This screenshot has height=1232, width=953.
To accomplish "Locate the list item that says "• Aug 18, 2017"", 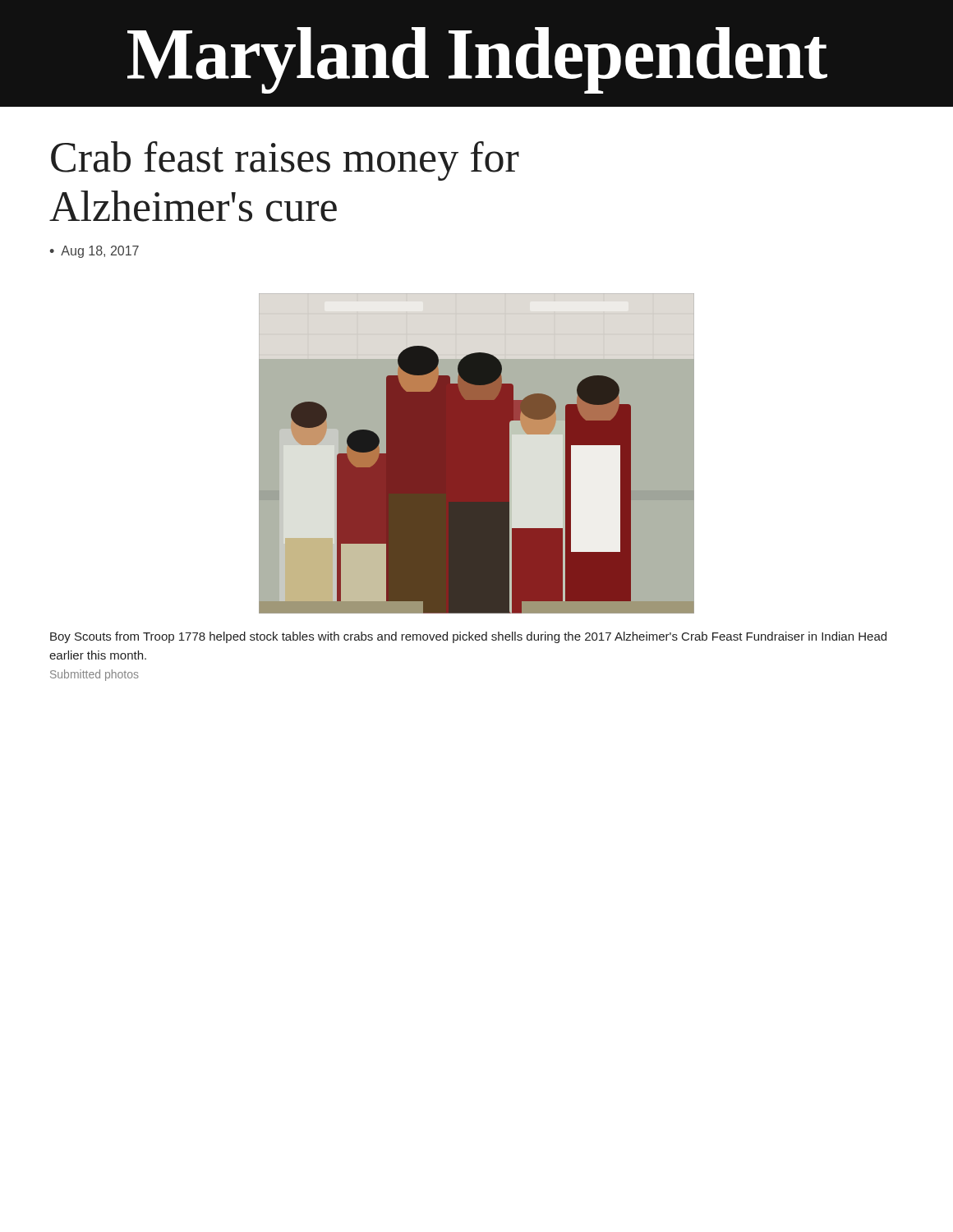I will pyautogui.click(x=94, y=251).
